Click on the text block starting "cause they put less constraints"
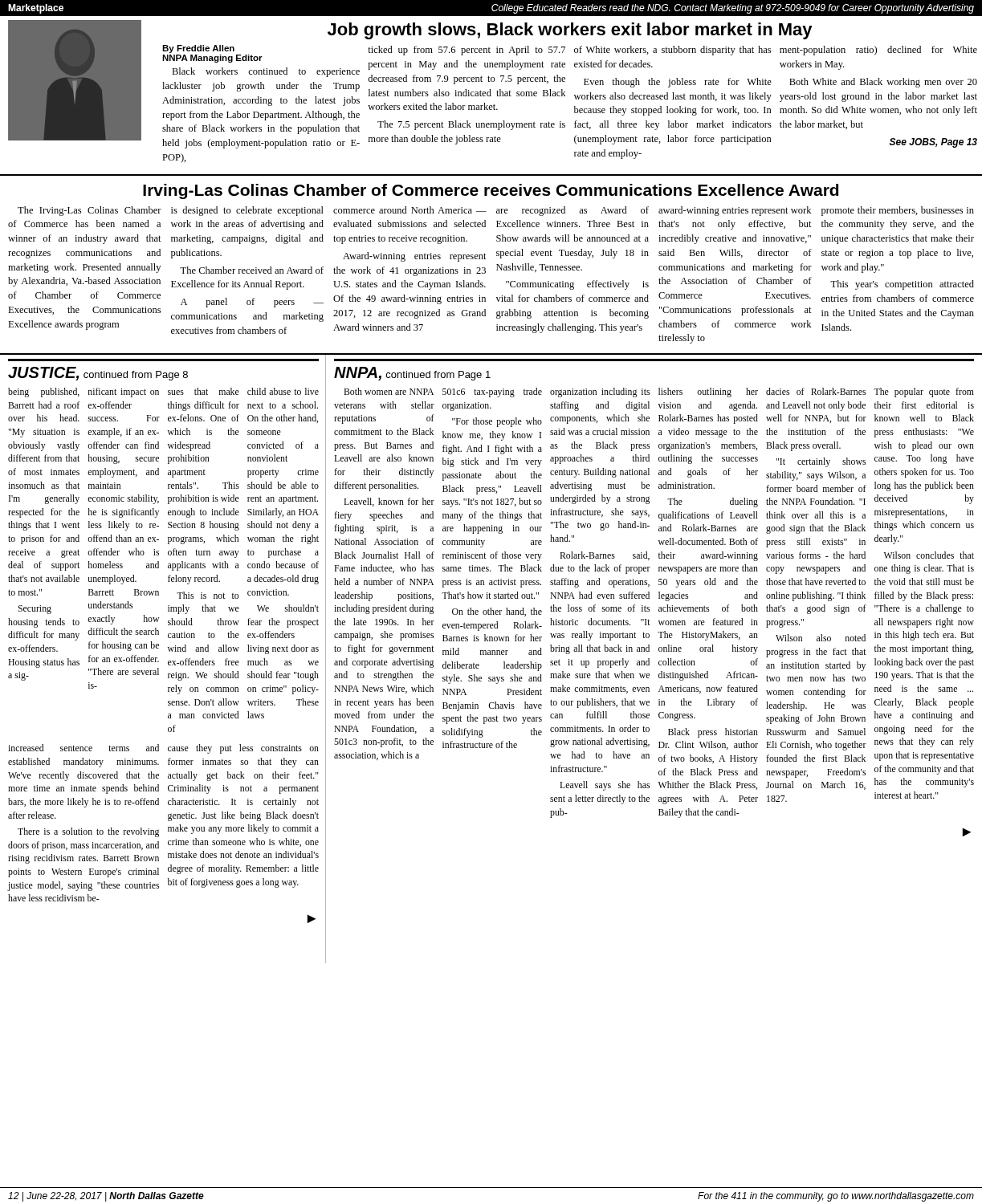The height and width of the screenshot is (1204, 982). (x=243, y=815)
